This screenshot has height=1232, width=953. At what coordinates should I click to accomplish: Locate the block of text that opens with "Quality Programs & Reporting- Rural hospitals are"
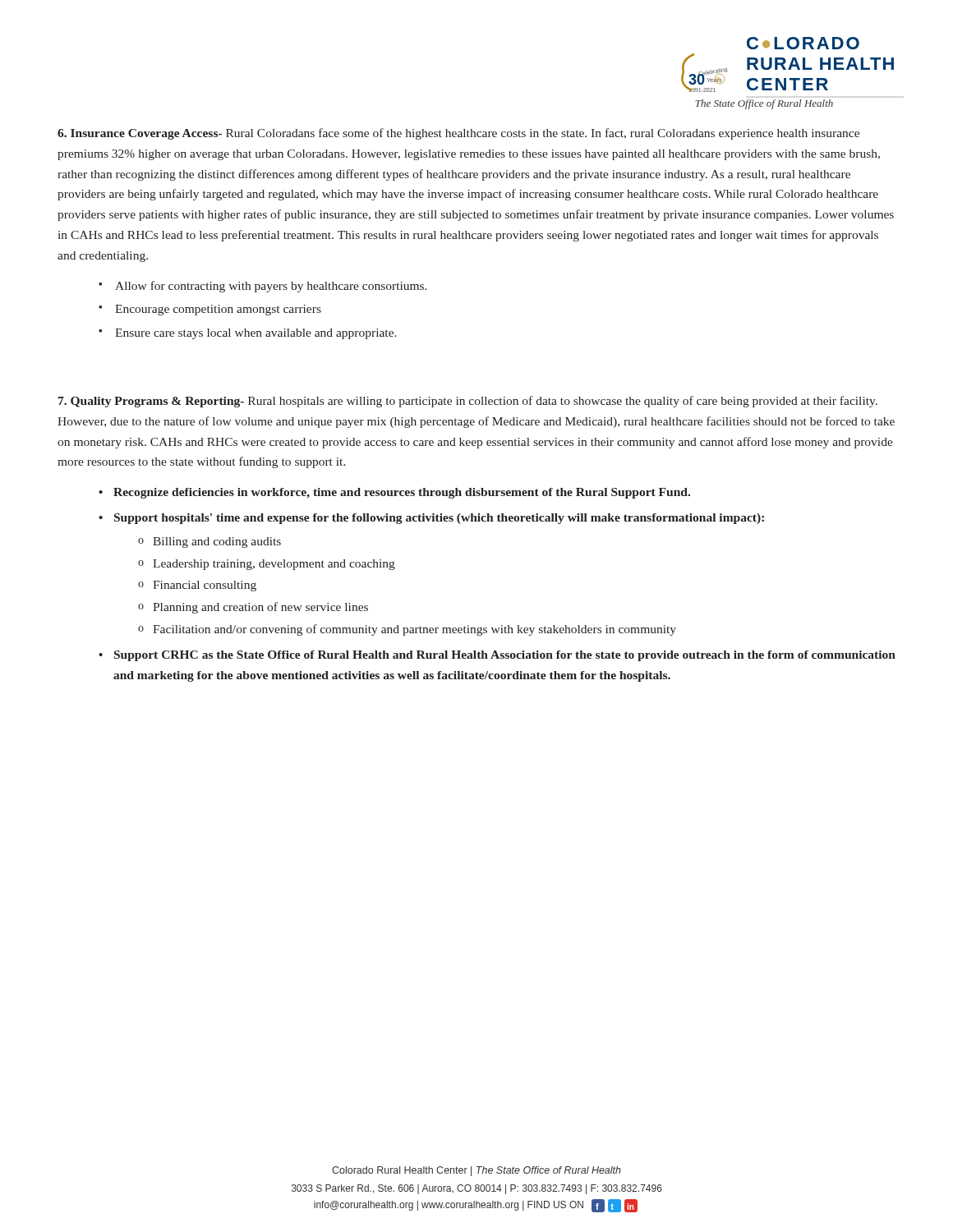point(476,431)
